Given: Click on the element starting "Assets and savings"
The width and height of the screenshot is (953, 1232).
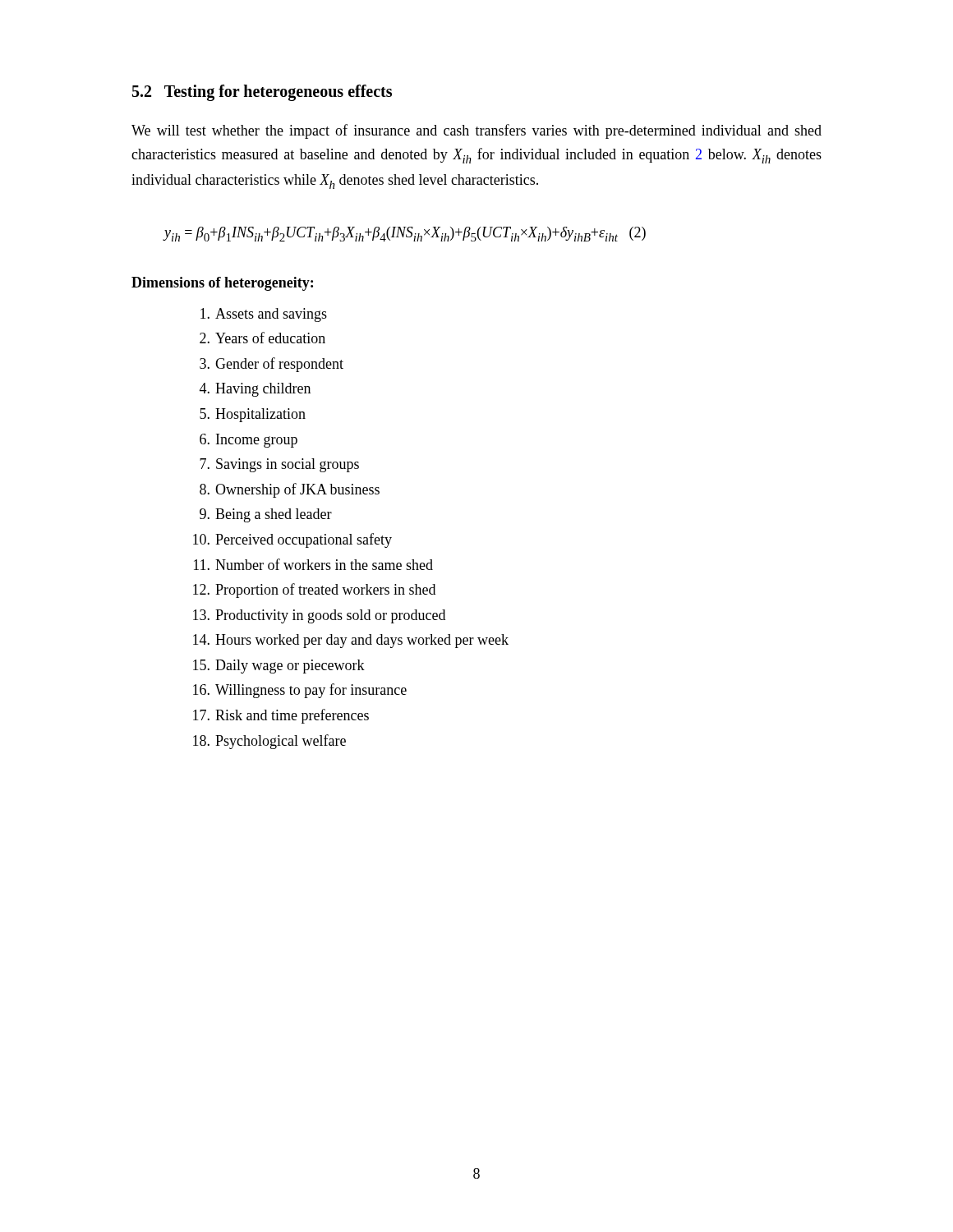Looking at the screenshot, I should [x=254, y=314].
